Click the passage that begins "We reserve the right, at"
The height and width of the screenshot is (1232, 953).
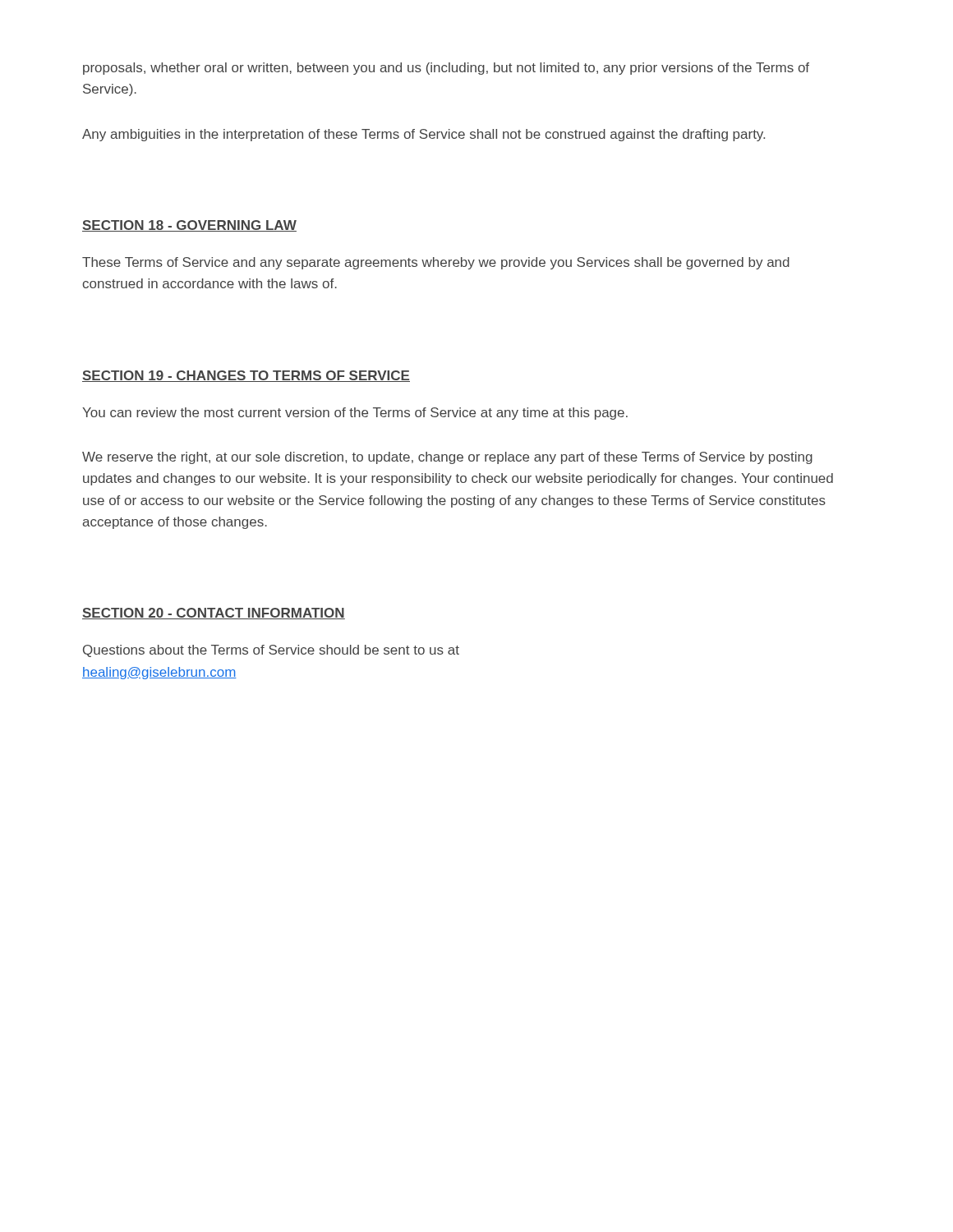[x=458, y=490]
